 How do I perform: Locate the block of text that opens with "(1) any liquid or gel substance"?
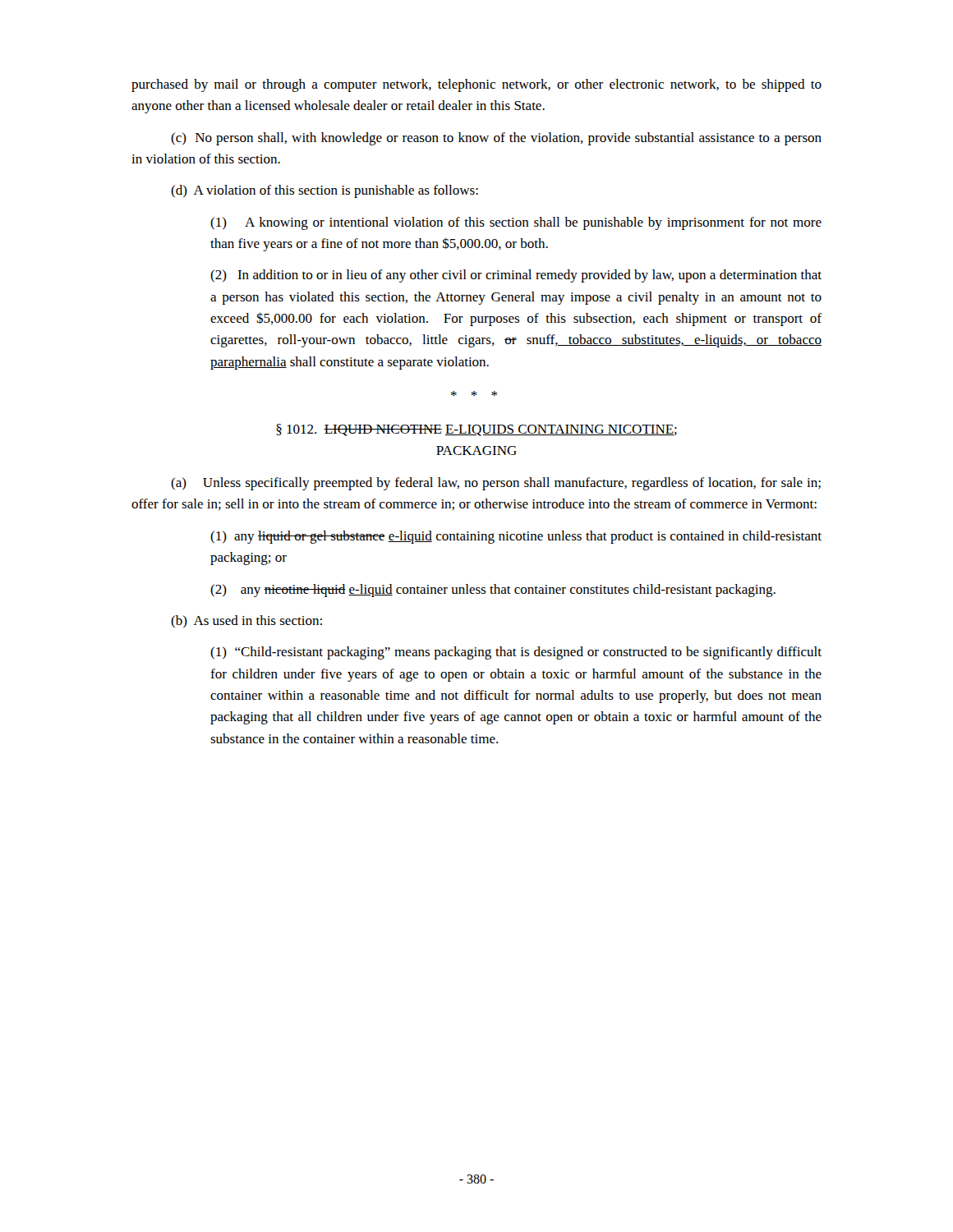click(x=516, y=547)
